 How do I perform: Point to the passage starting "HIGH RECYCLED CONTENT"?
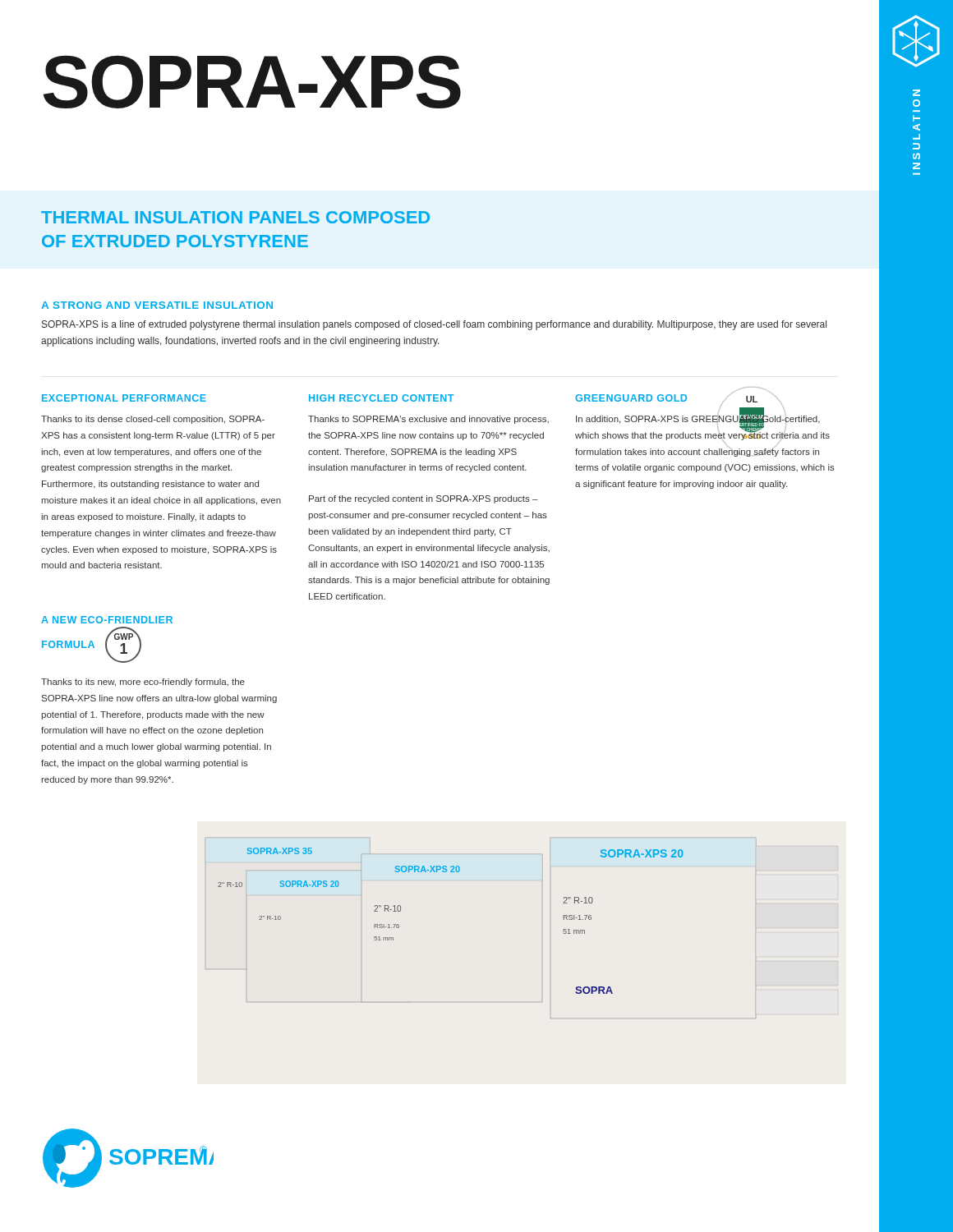click(x=381, y=398)
